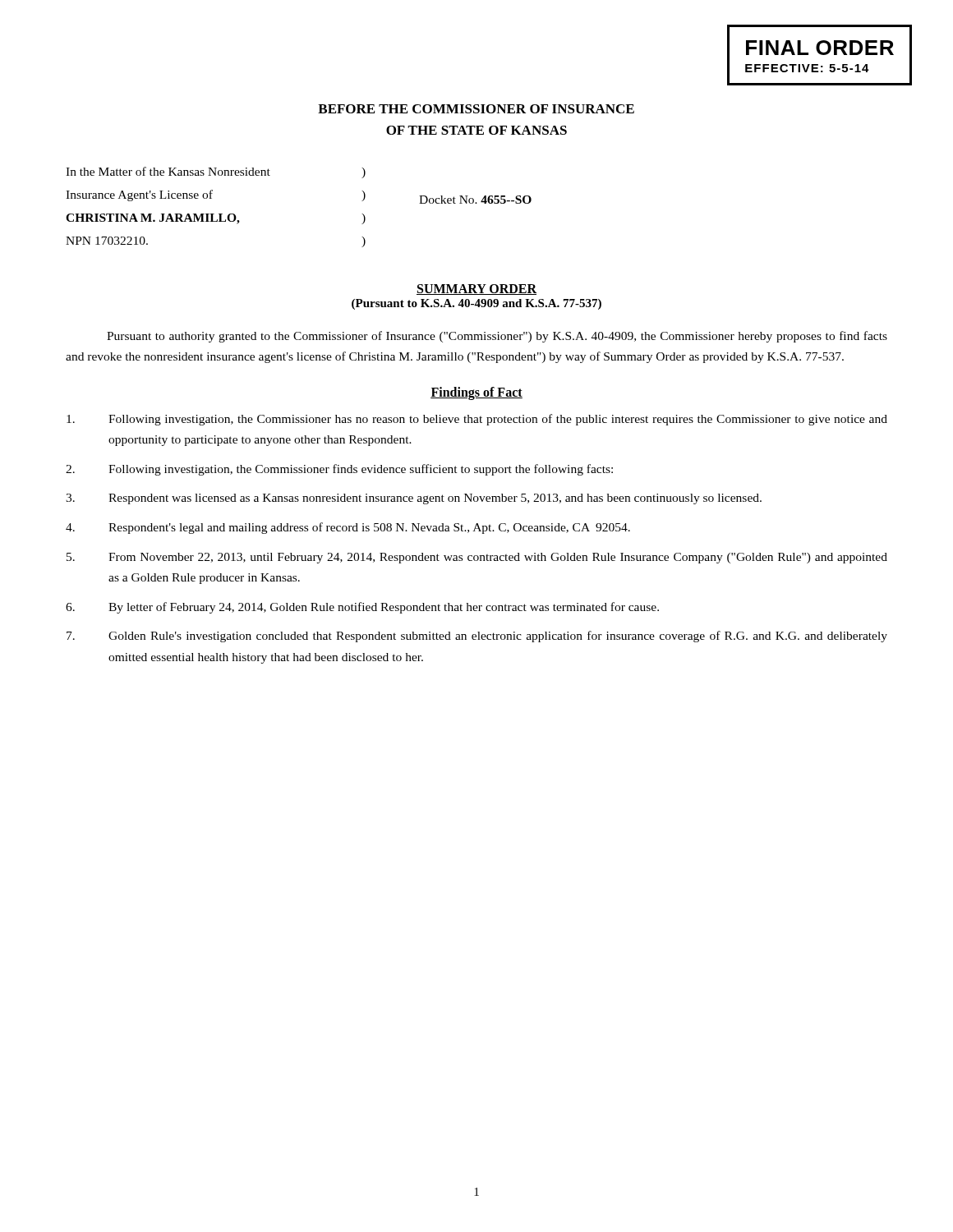
Task: Find the text block containing "Pursuant to authority granted to the Commissioner of"
Action: (476, 346)
